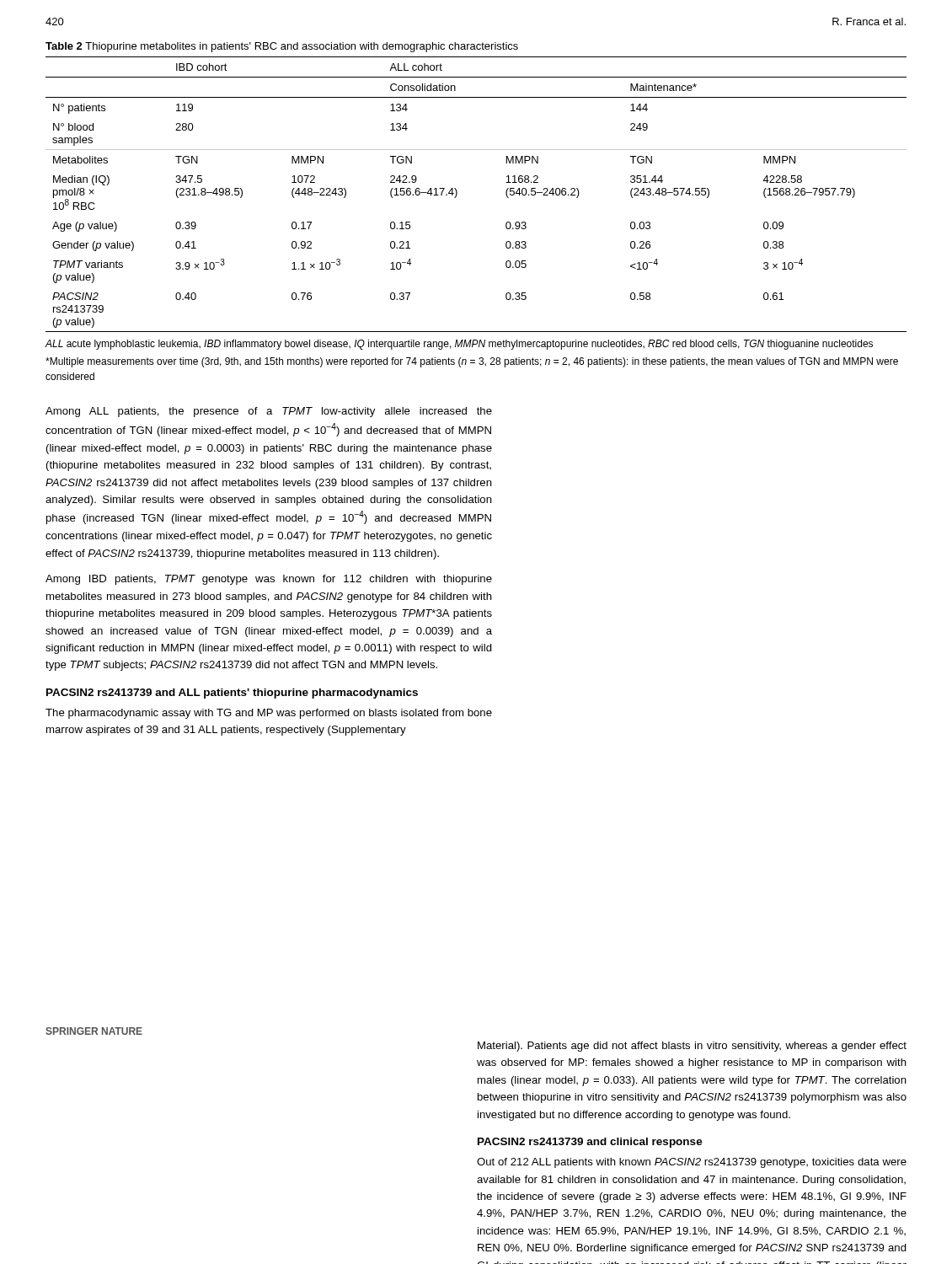The height and width of the screenshot is (1264, 952).
Task: Select the element starting "PACSIN2 rs2413739 and ALL patients'"
Action: pos(232,692)
